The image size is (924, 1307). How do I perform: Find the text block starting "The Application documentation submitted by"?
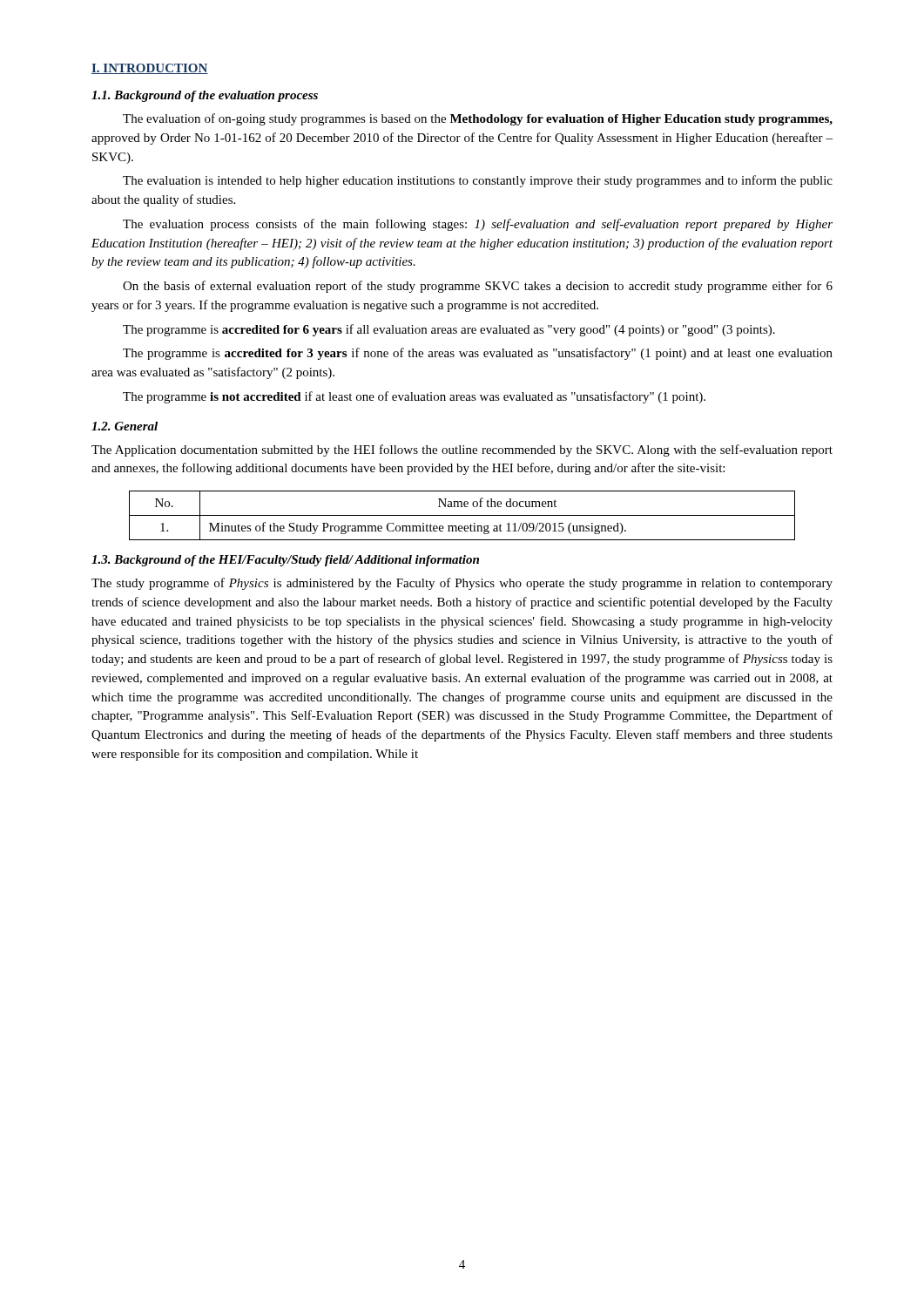[462, 459]
